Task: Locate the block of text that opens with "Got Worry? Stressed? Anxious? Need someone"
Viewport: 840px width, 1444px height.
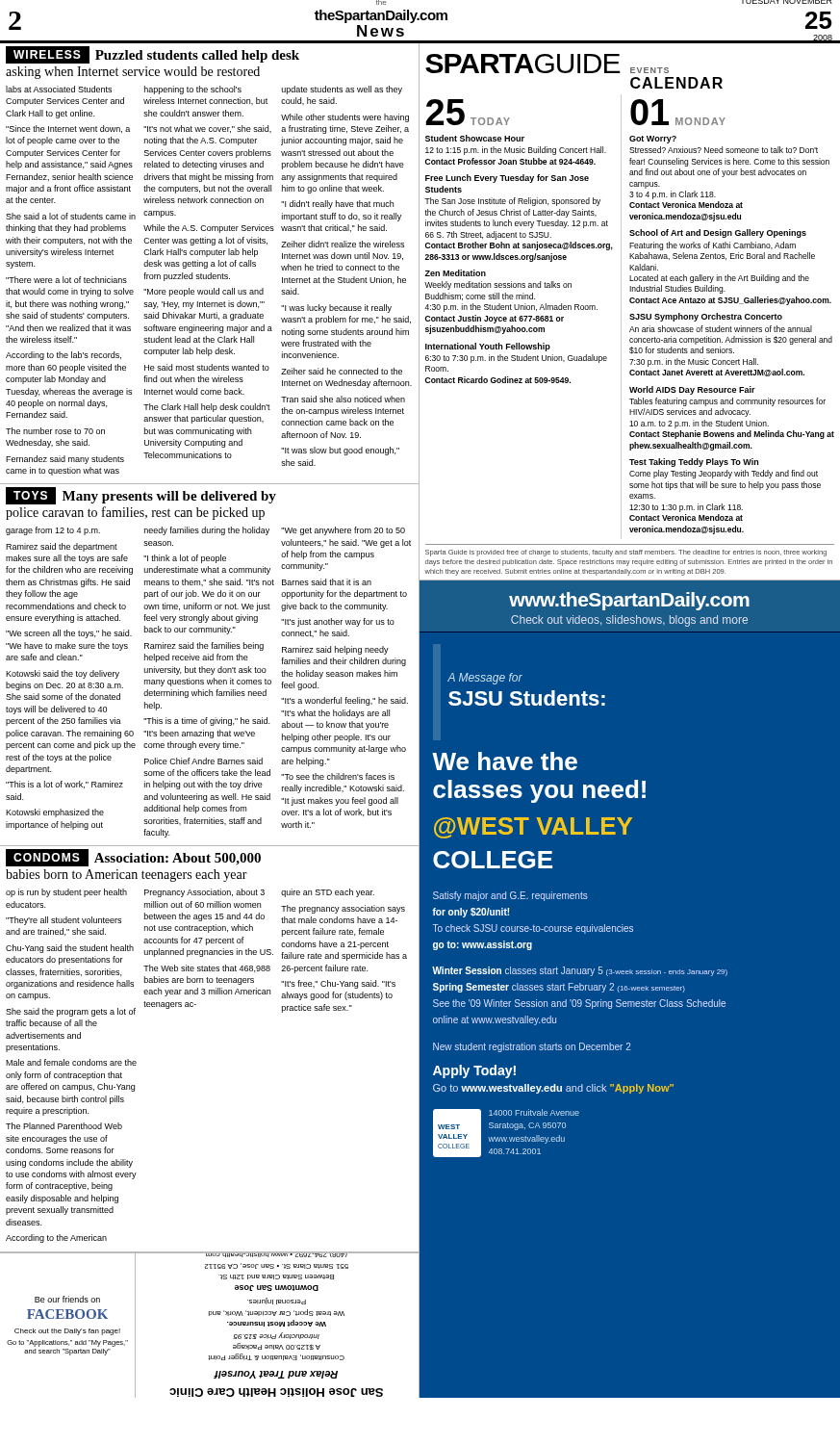Action: (x=732, y=178)
